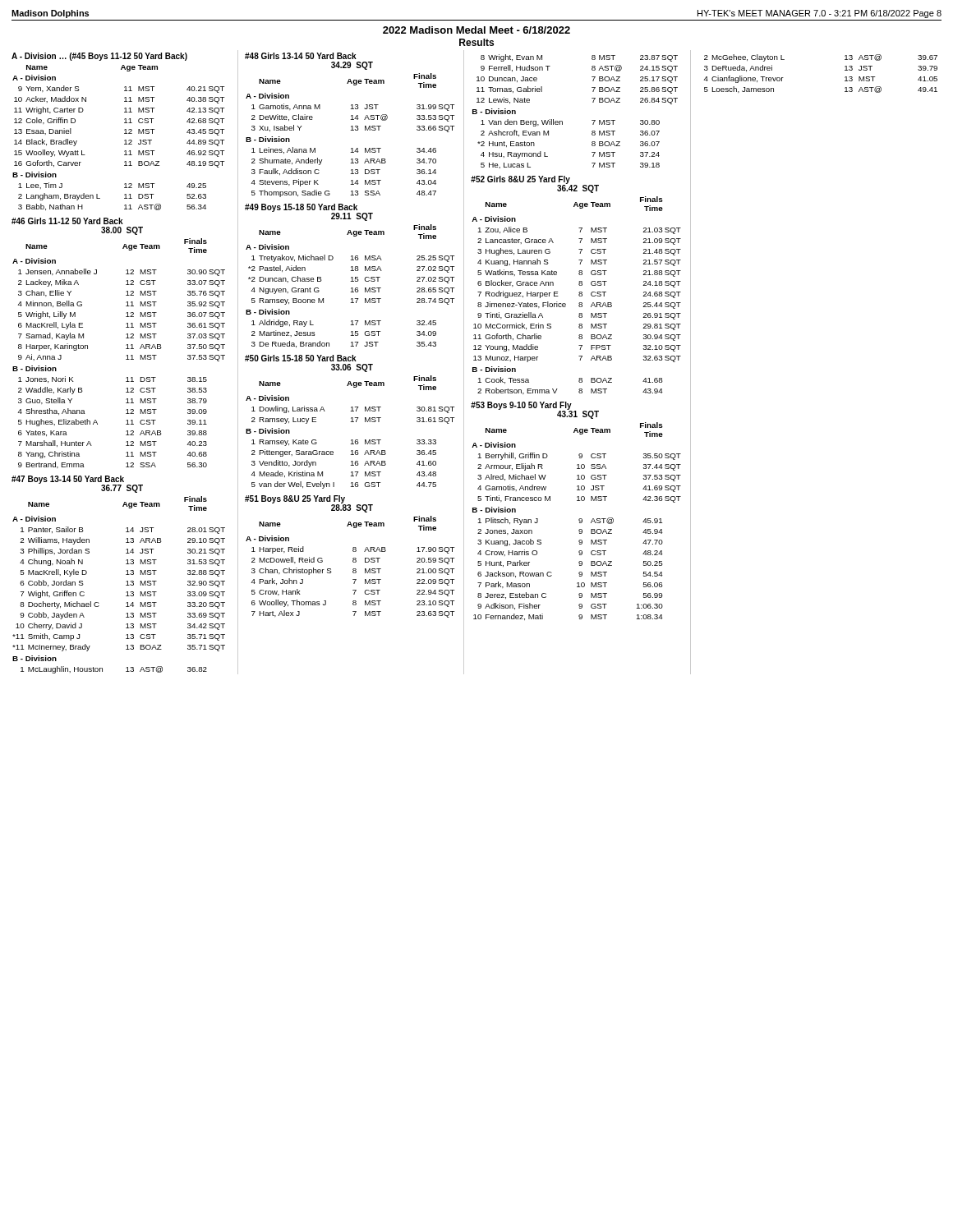953x1232 pixels.
Task: Locate the table with the text "Cobb, Jordan S"
Action: (x=122, y=584)
